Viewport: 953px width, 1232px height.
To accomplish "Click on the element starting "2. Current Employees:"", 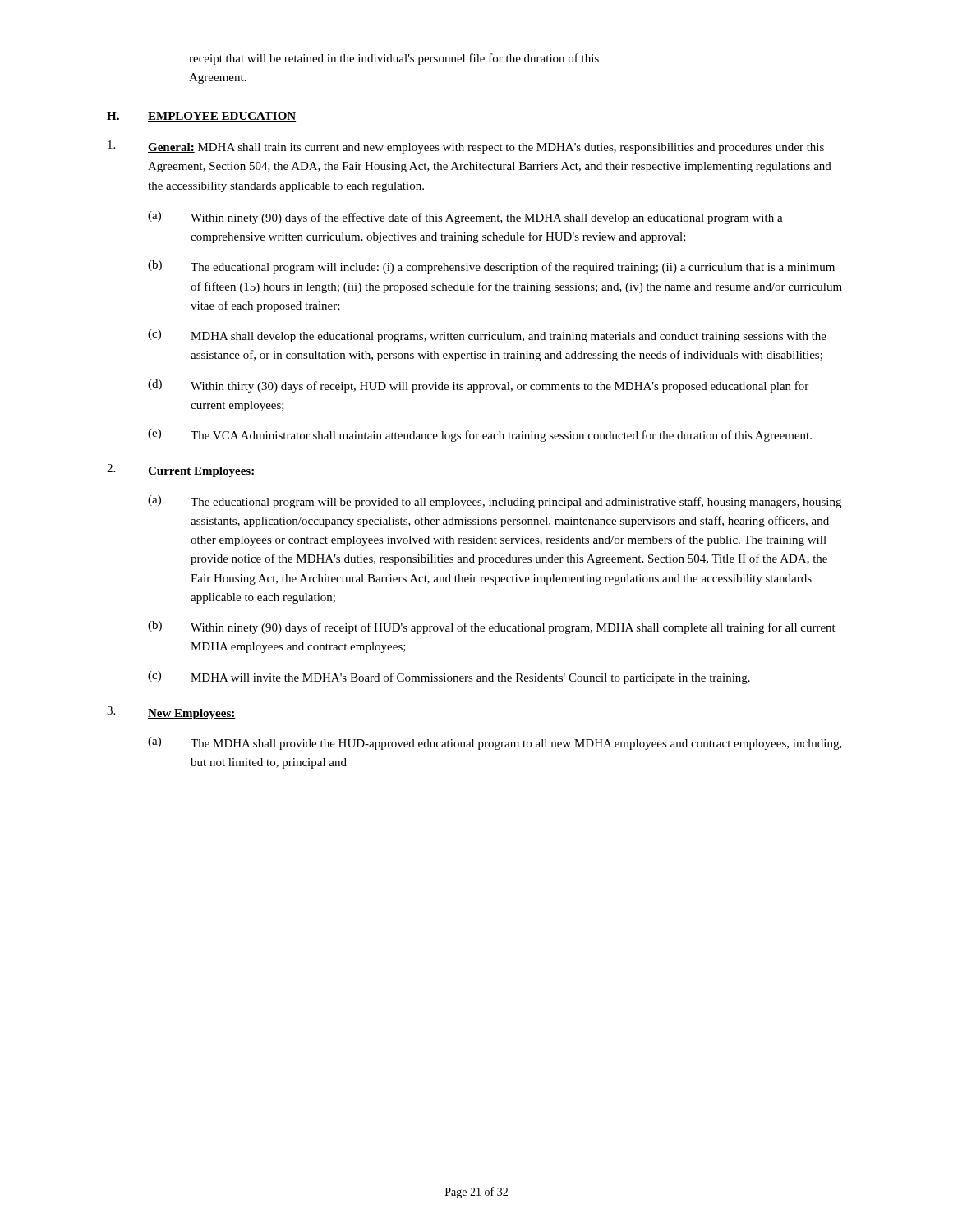I will coord(181,471).
